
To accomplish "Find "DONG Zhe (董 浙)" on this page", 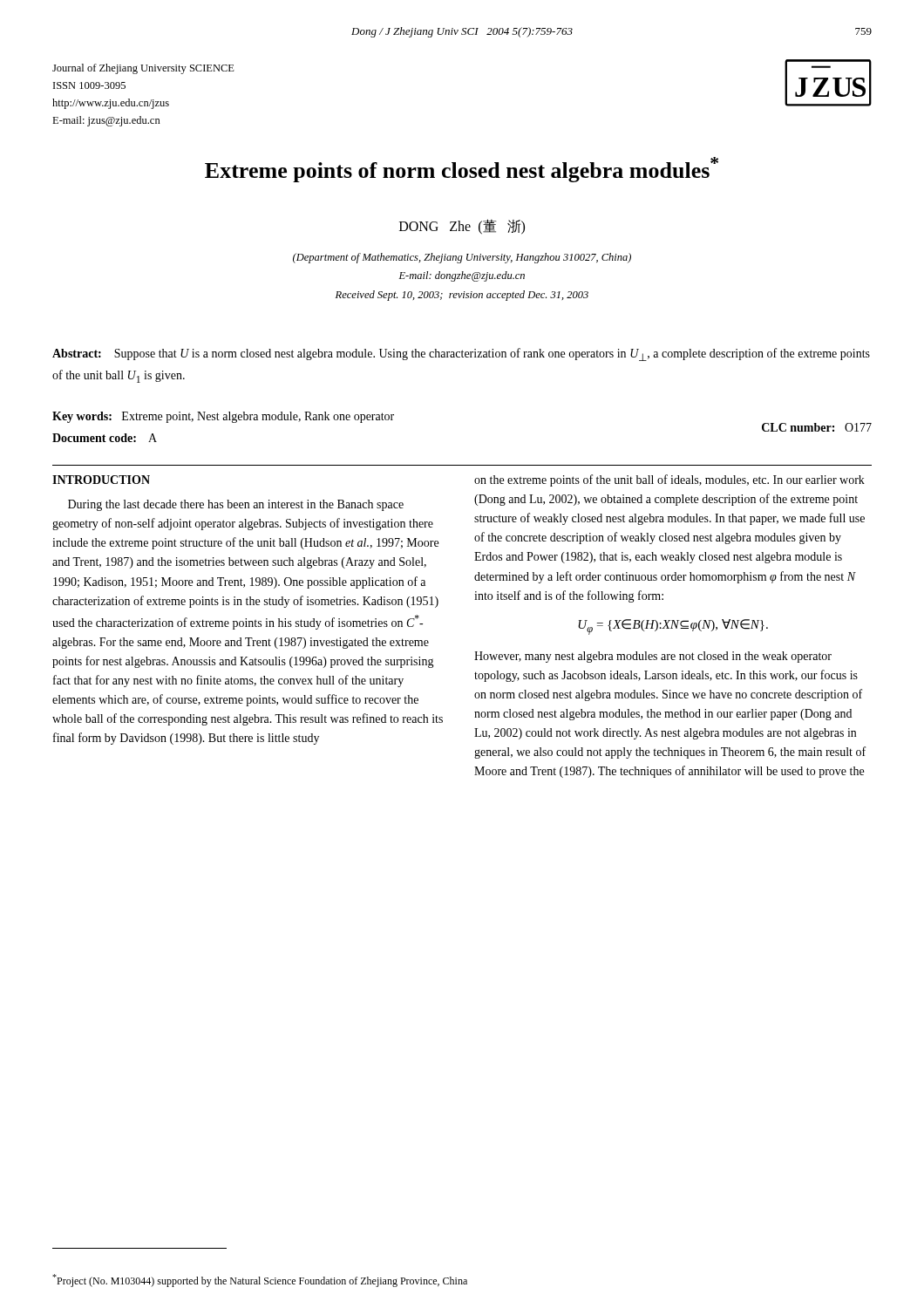I will (462, 226).
